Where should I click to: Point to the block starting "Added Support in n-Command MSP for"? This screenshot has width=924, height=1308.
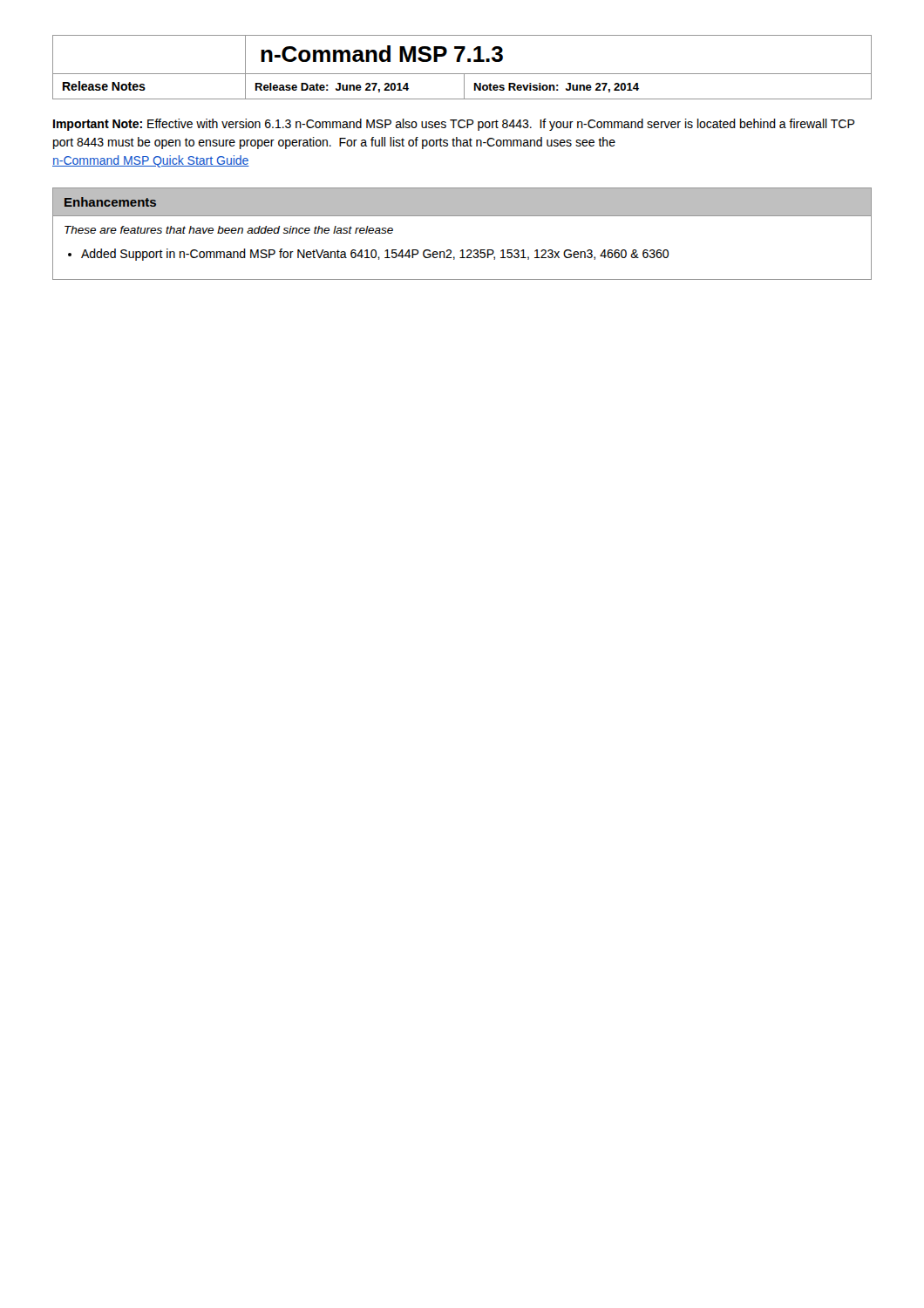click(x=375, y=254)
